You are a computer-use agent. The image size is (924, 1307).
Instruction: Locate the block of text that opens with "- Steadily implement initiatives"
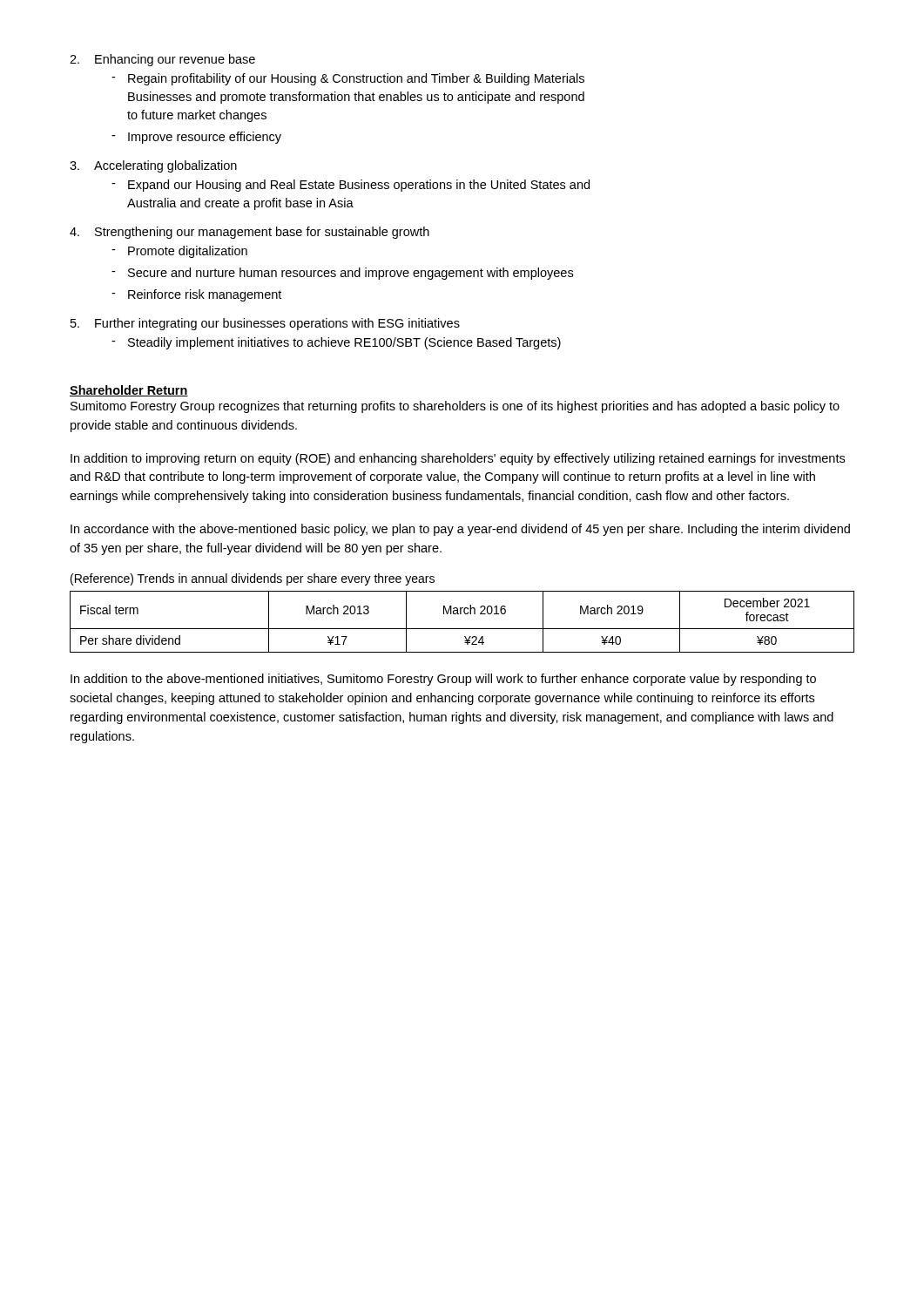click(x=336, y=343)
